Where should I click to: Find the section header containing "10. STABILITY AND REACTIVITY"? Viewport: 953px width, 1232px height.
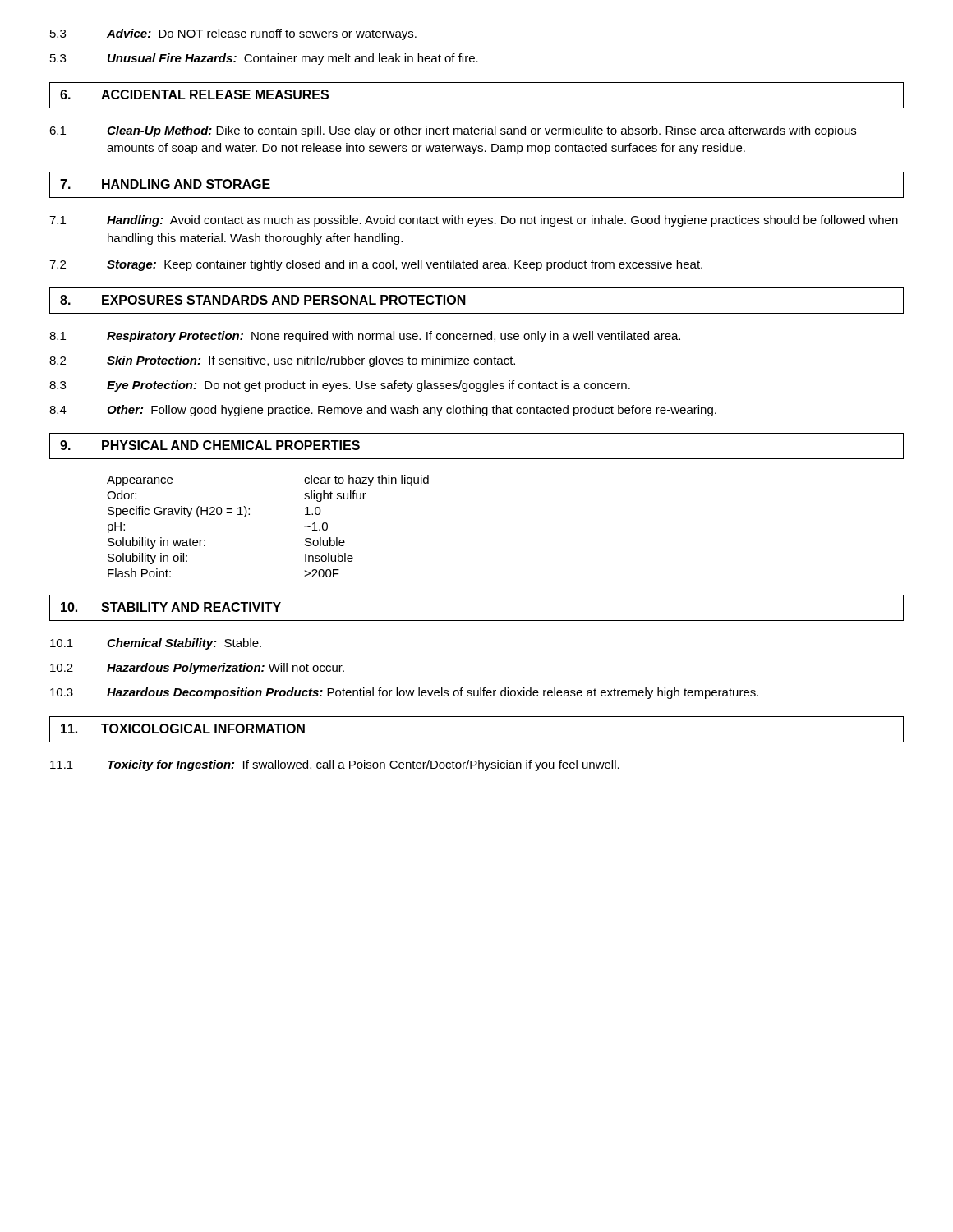point(171,608)
